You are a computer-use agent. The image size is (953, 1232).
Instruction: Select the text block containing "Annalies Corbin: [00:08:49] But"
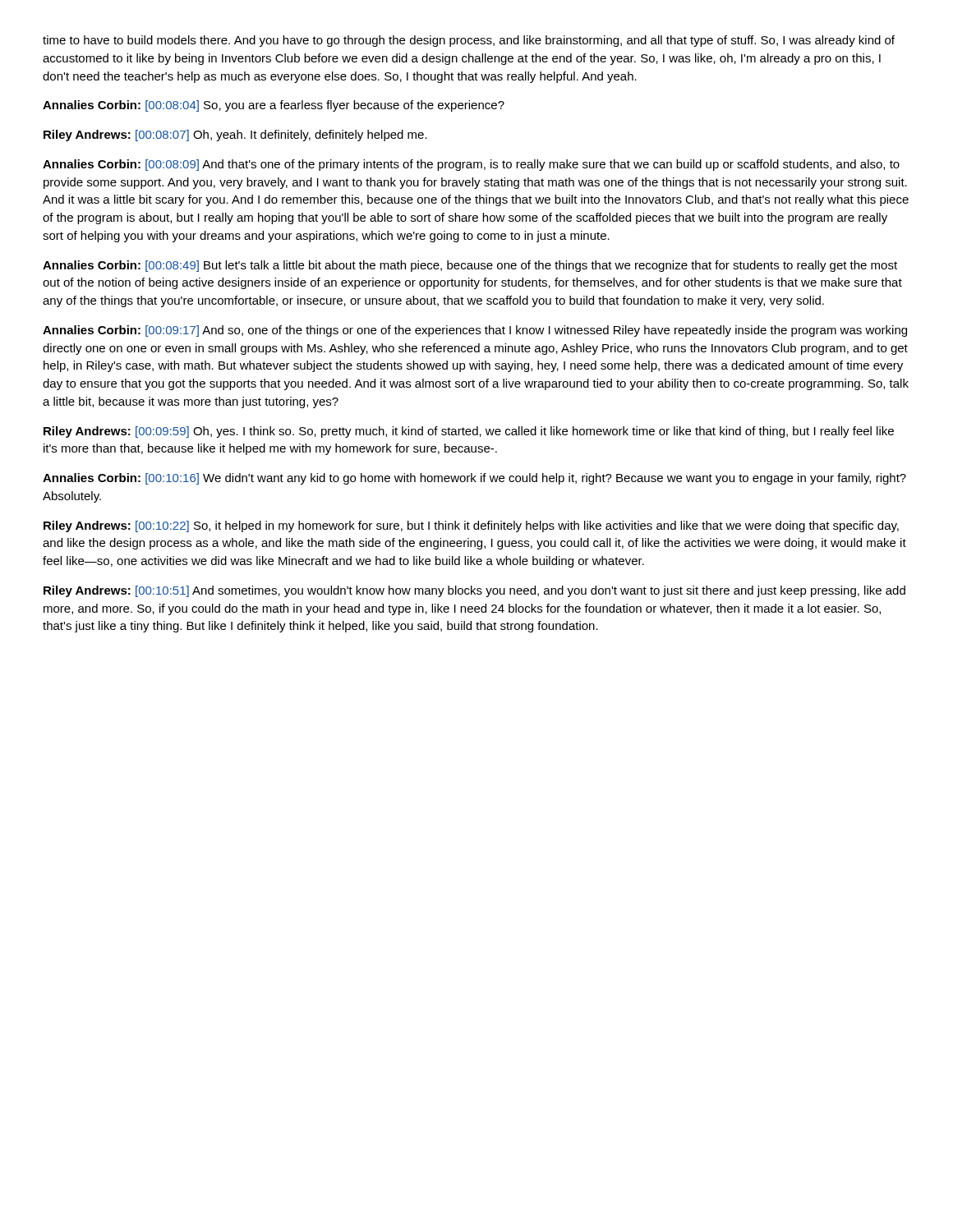[x=472, y=282]
